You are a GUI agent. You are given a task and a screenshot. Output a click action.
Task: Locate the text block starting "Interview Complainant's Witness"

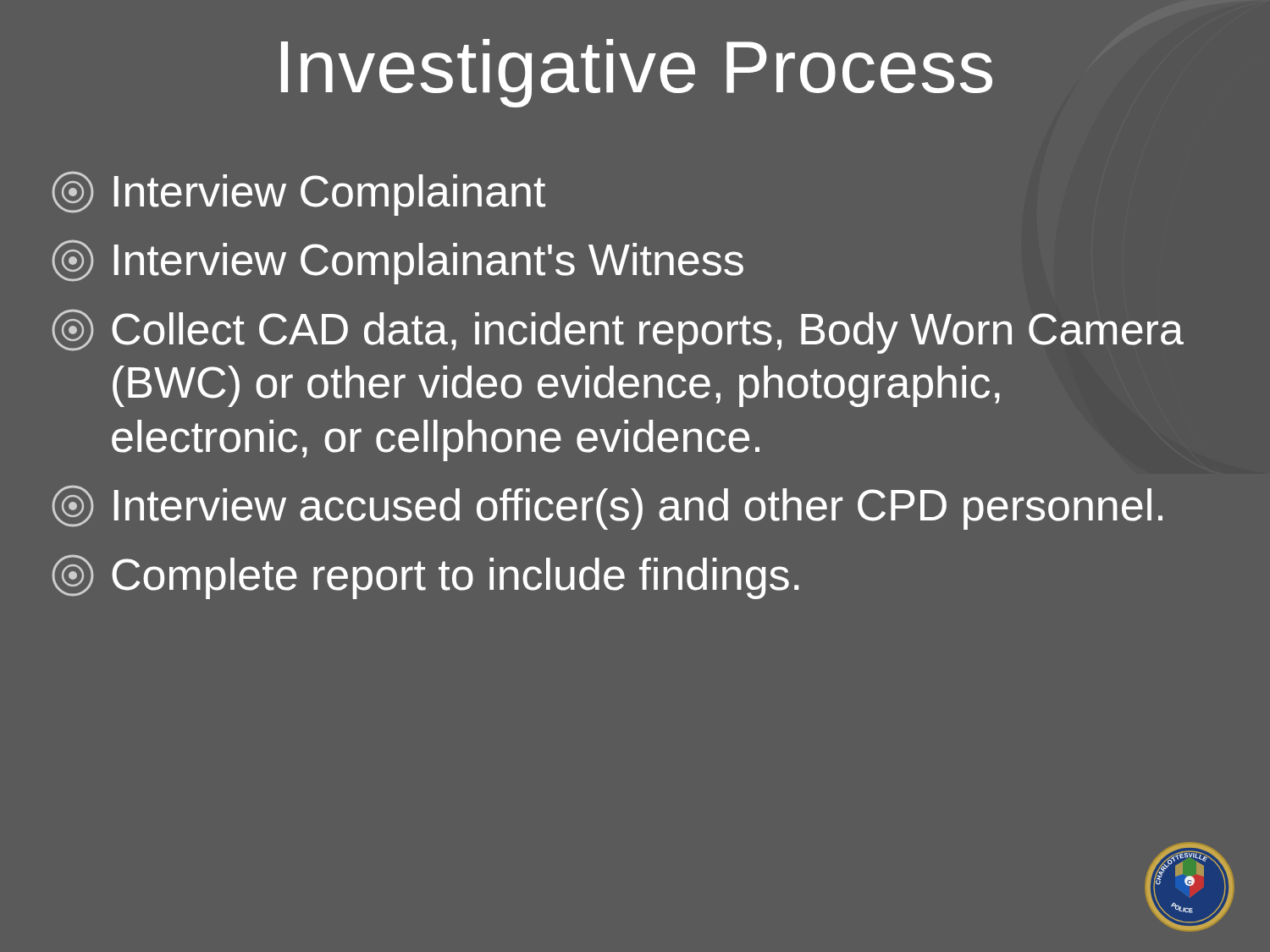click(398, 261)
